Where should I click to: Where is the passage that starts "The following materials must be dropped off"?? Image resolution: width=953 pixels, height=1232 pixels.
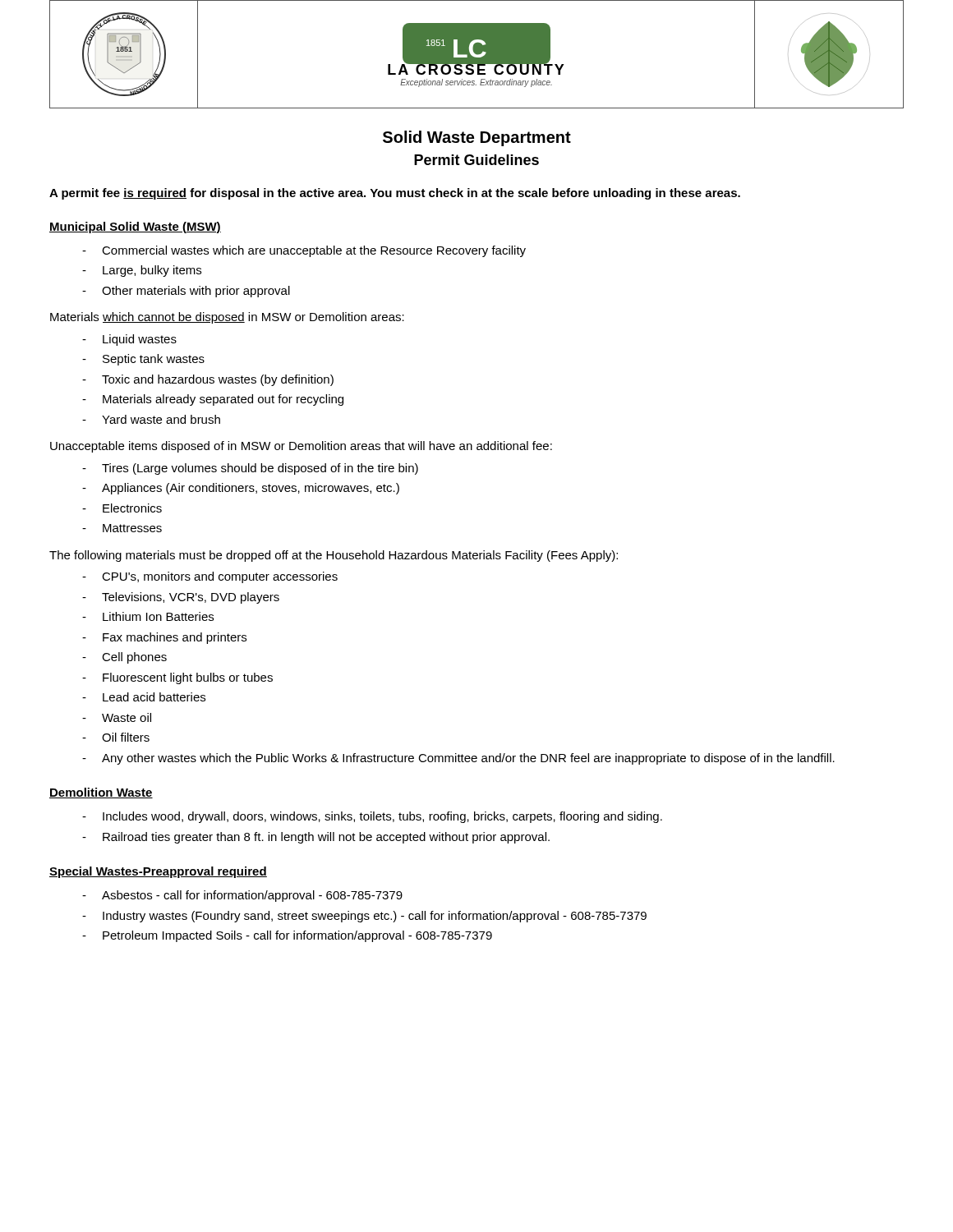pyautogui.click(x=334, y=554)
